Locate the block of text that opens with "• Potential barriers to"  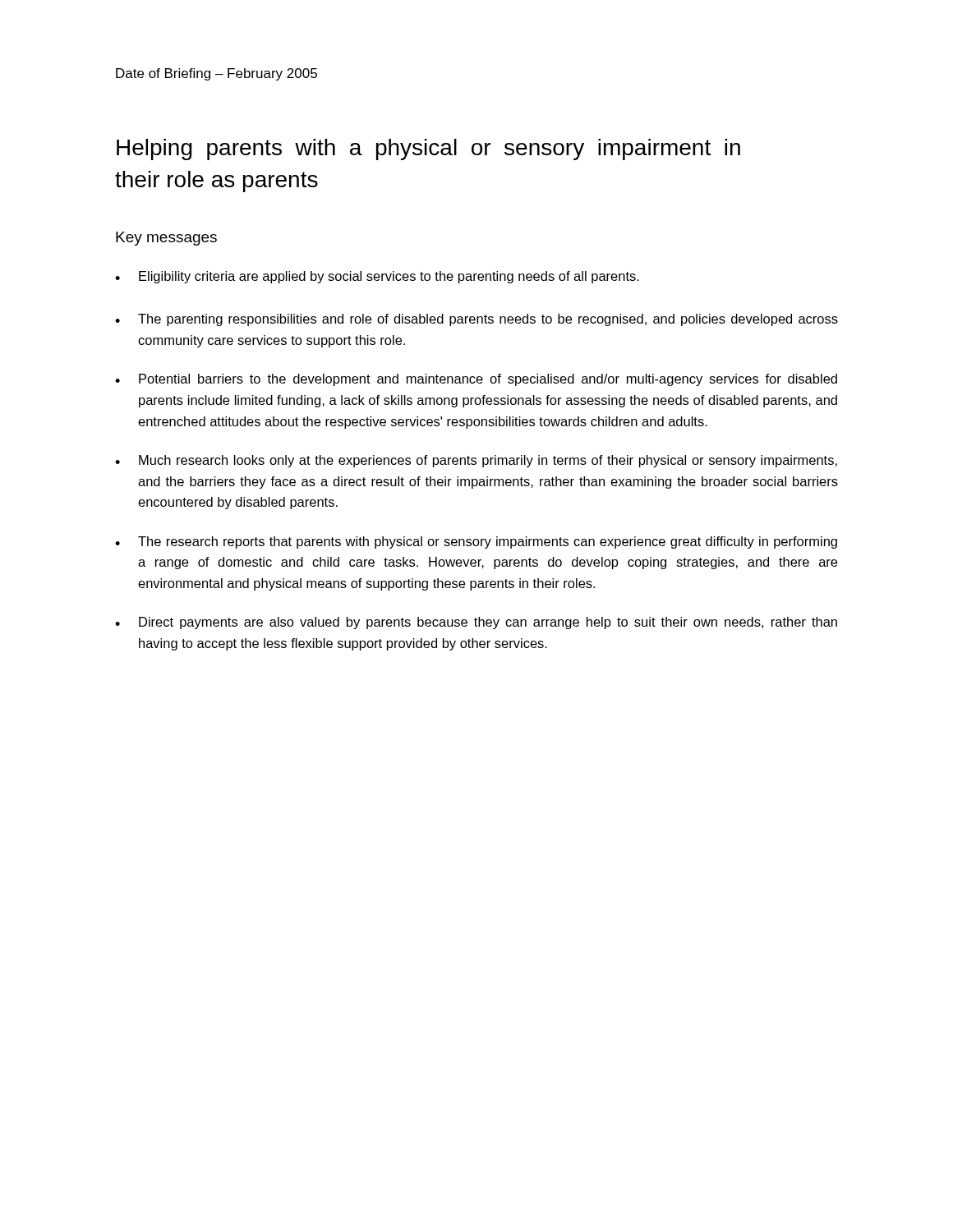[476, 401]
